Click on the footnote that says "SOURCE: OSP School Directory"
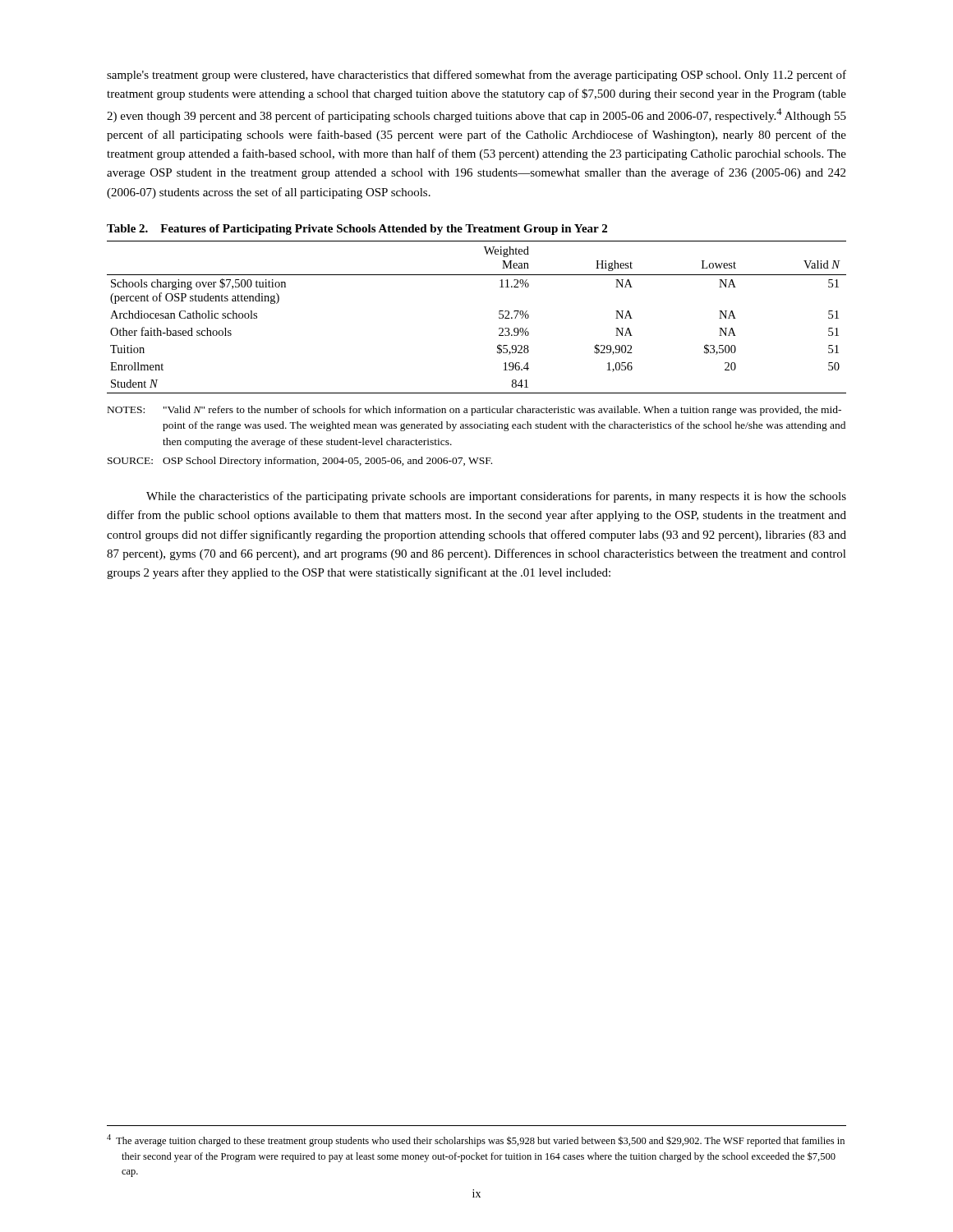The height and width of the screenshot is (1232, 953). [476, 461]
